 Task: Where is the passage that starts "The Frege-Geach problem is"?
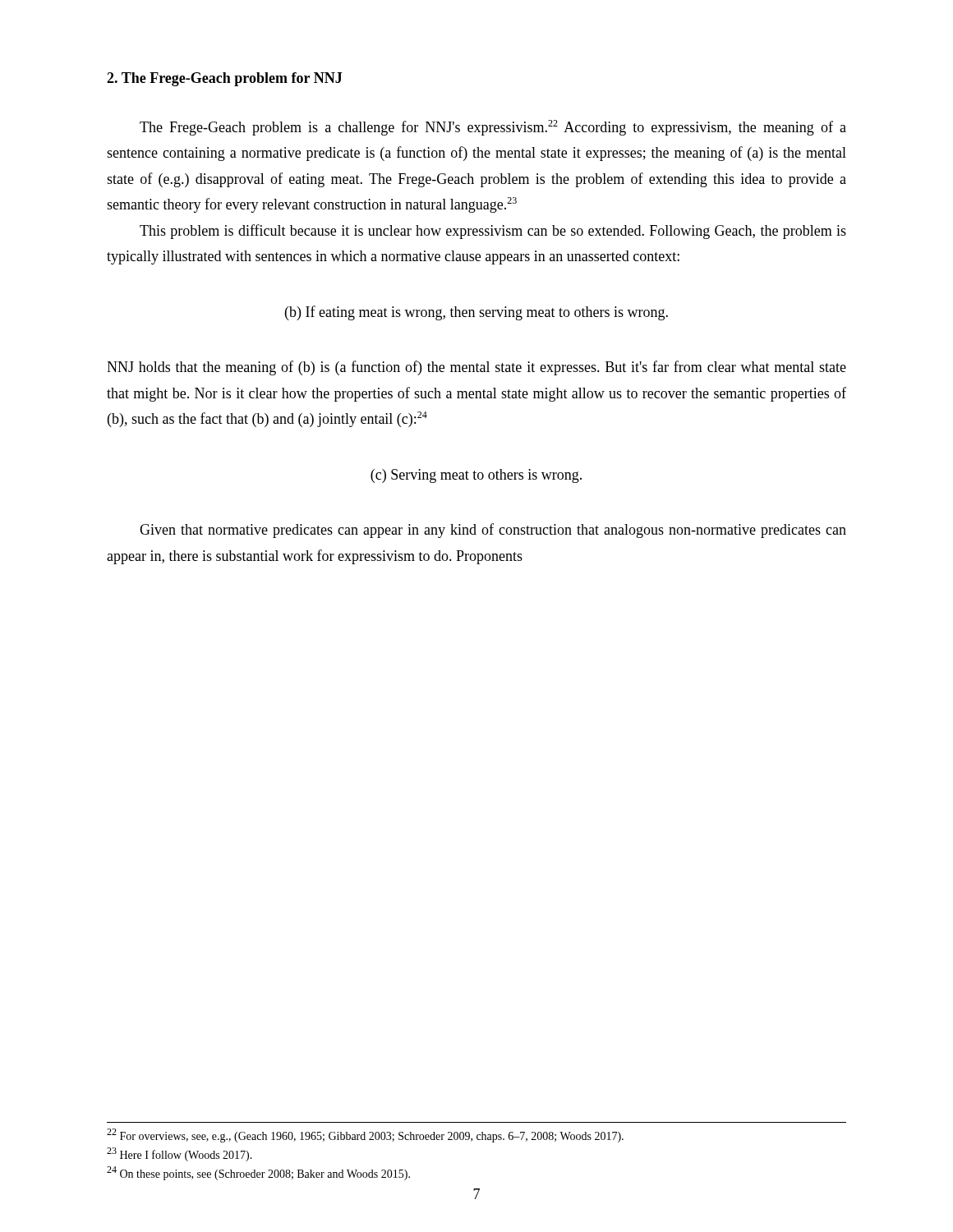(476, 166)
